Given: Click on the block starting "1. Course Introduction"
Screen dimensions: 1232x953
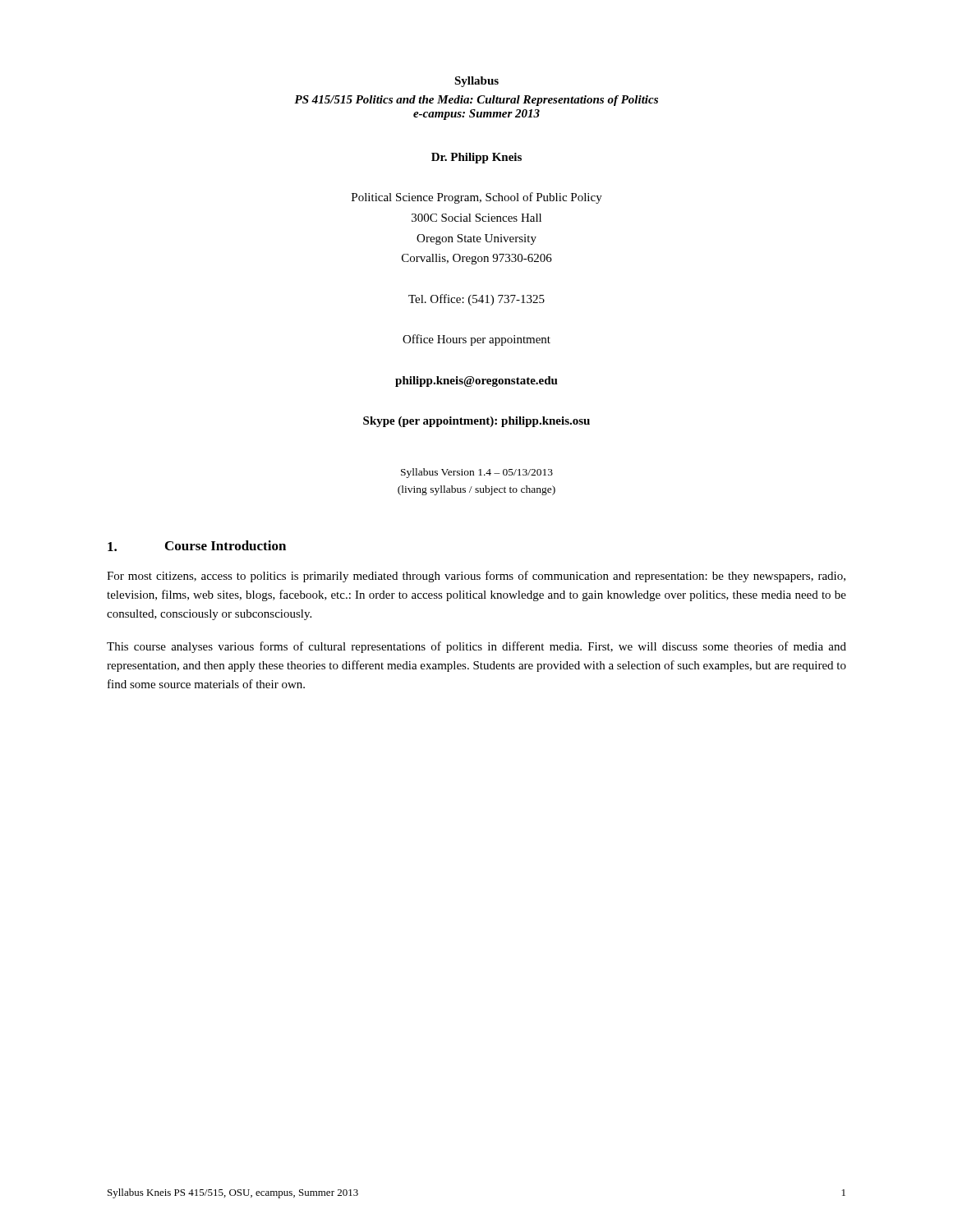Looking at the screenshot, I should [x=197, y=547].
